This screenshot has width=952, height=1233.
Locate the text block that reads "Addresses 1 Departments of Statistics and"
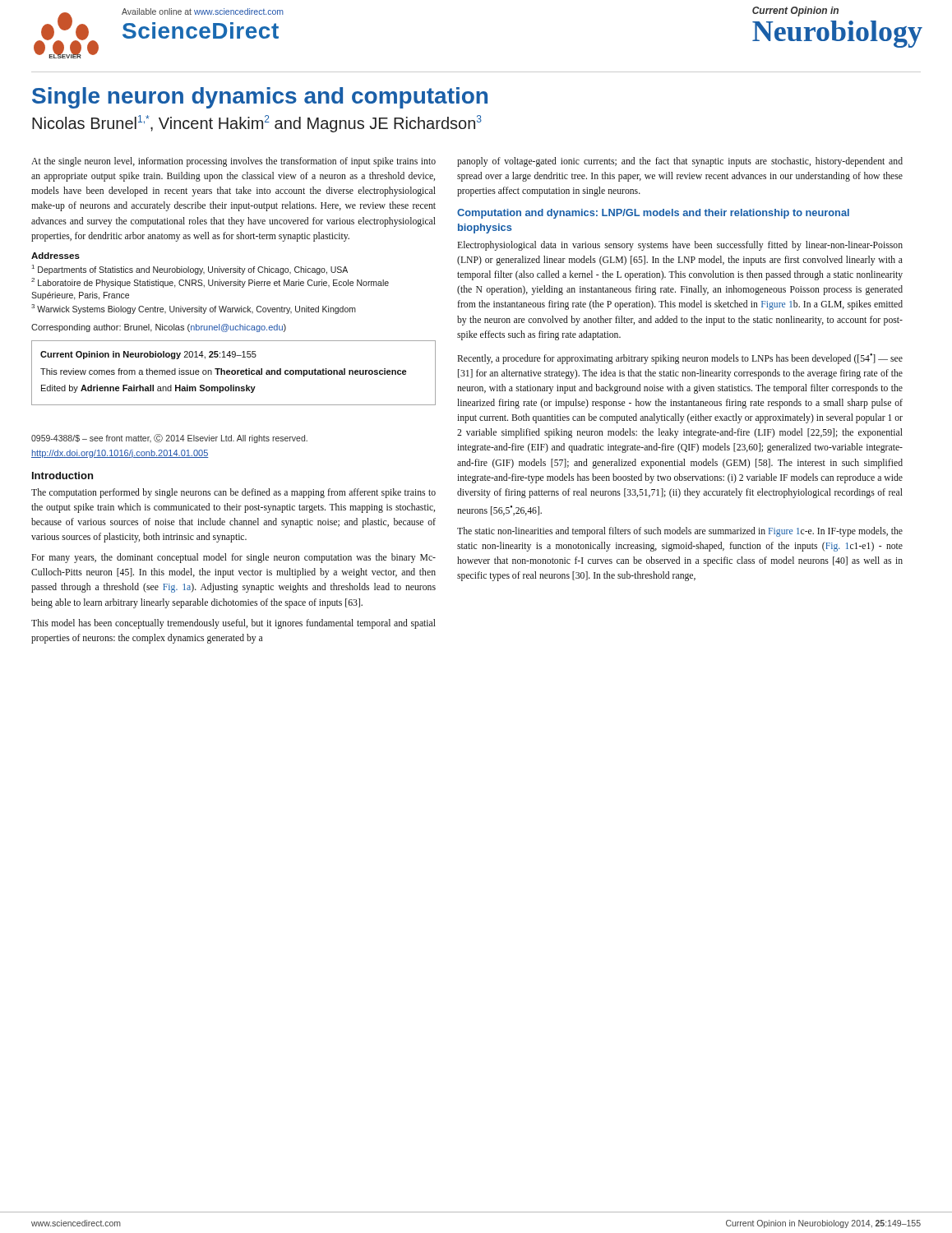pyautogui.click(x=233, y=283)
